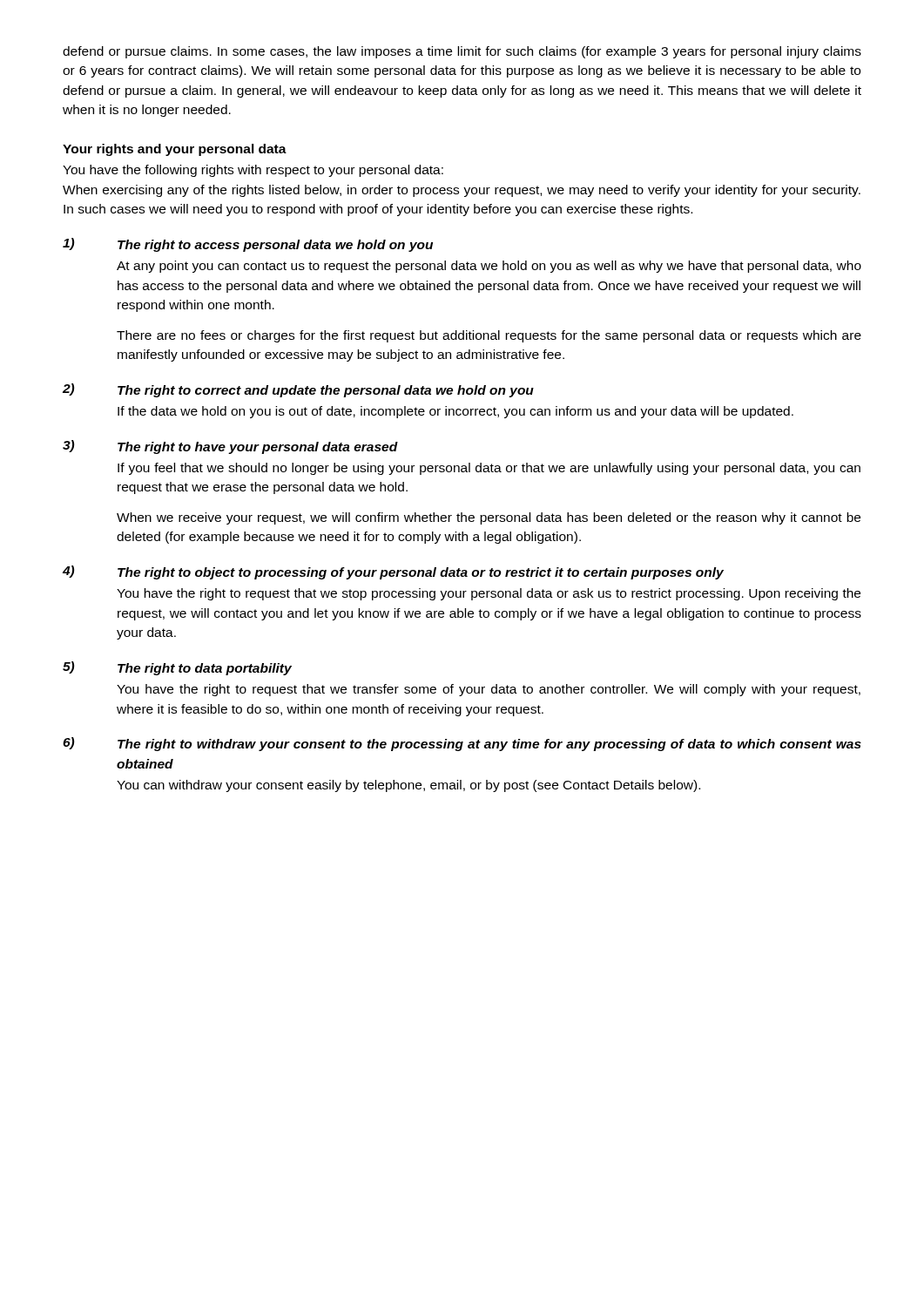Select the block starting "defend or pursue"

462,80
